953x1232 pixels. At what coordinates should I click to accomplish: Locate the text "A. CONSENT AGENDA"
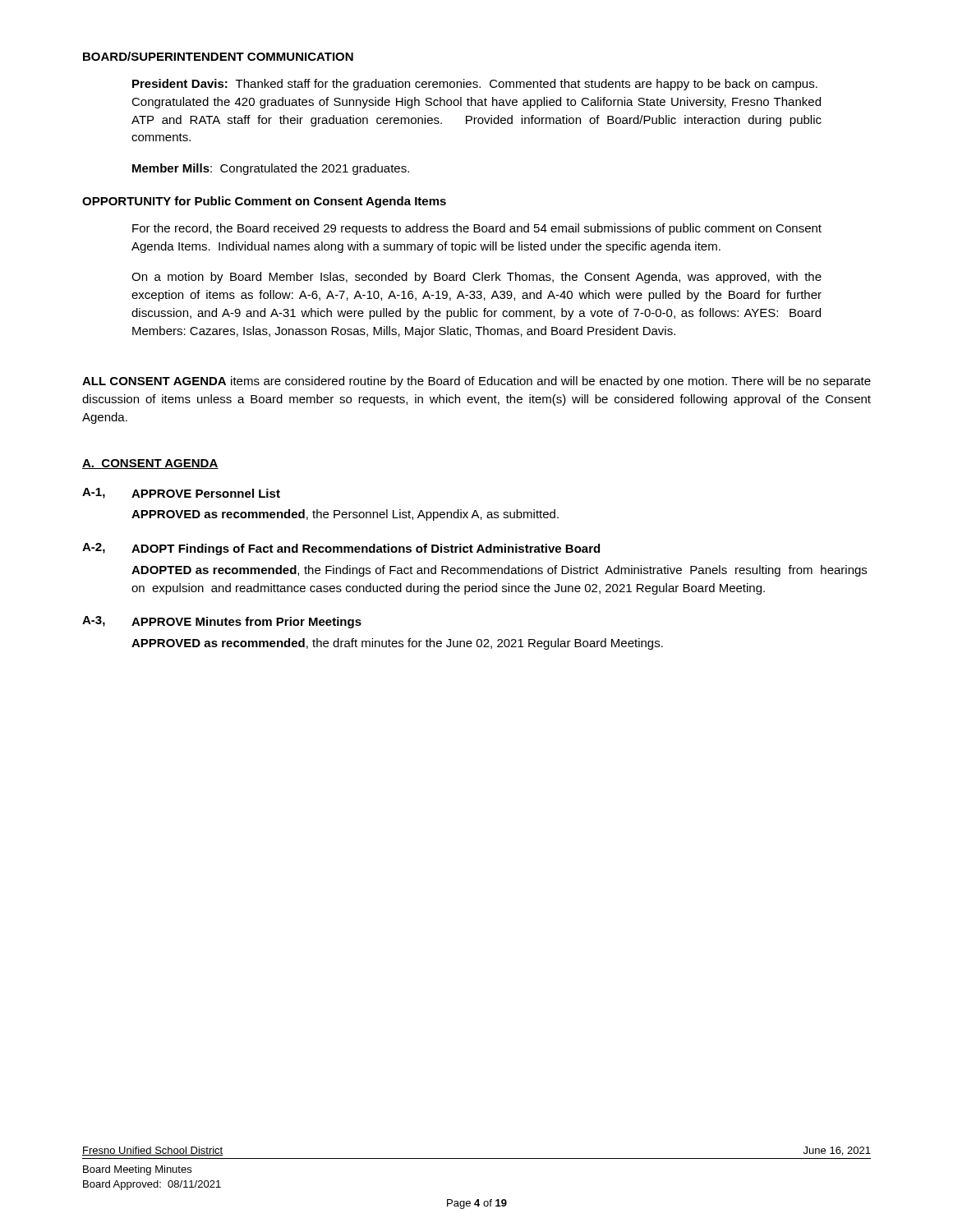click(x=150, y=462)
